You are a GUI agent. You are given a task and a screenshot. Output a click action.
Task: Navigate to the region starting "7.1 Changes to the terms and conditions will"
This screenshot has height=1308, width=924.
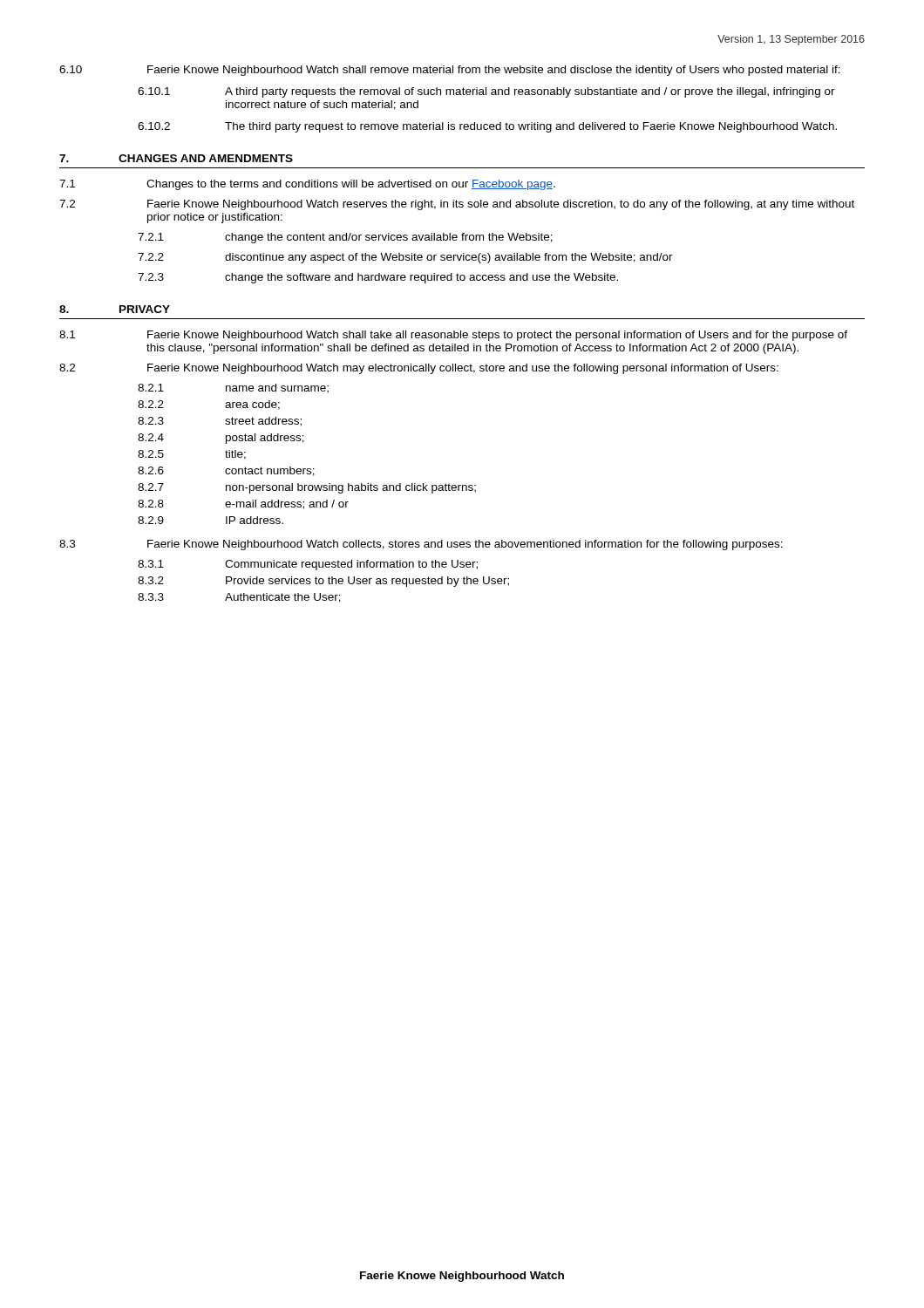tap(462, 184)
